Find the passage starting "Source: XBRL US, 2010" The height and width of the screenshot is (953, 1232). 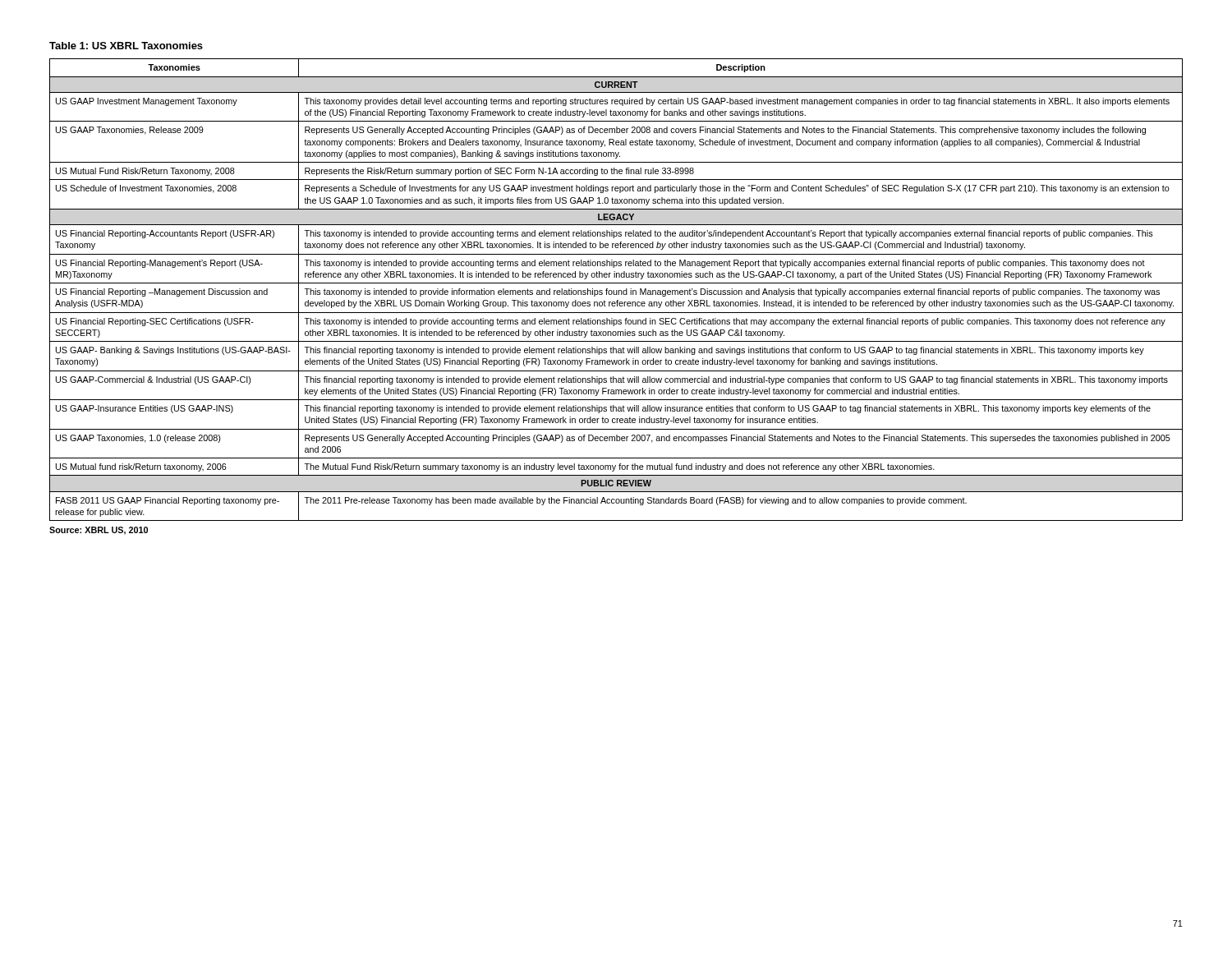[x=99, y=530]
